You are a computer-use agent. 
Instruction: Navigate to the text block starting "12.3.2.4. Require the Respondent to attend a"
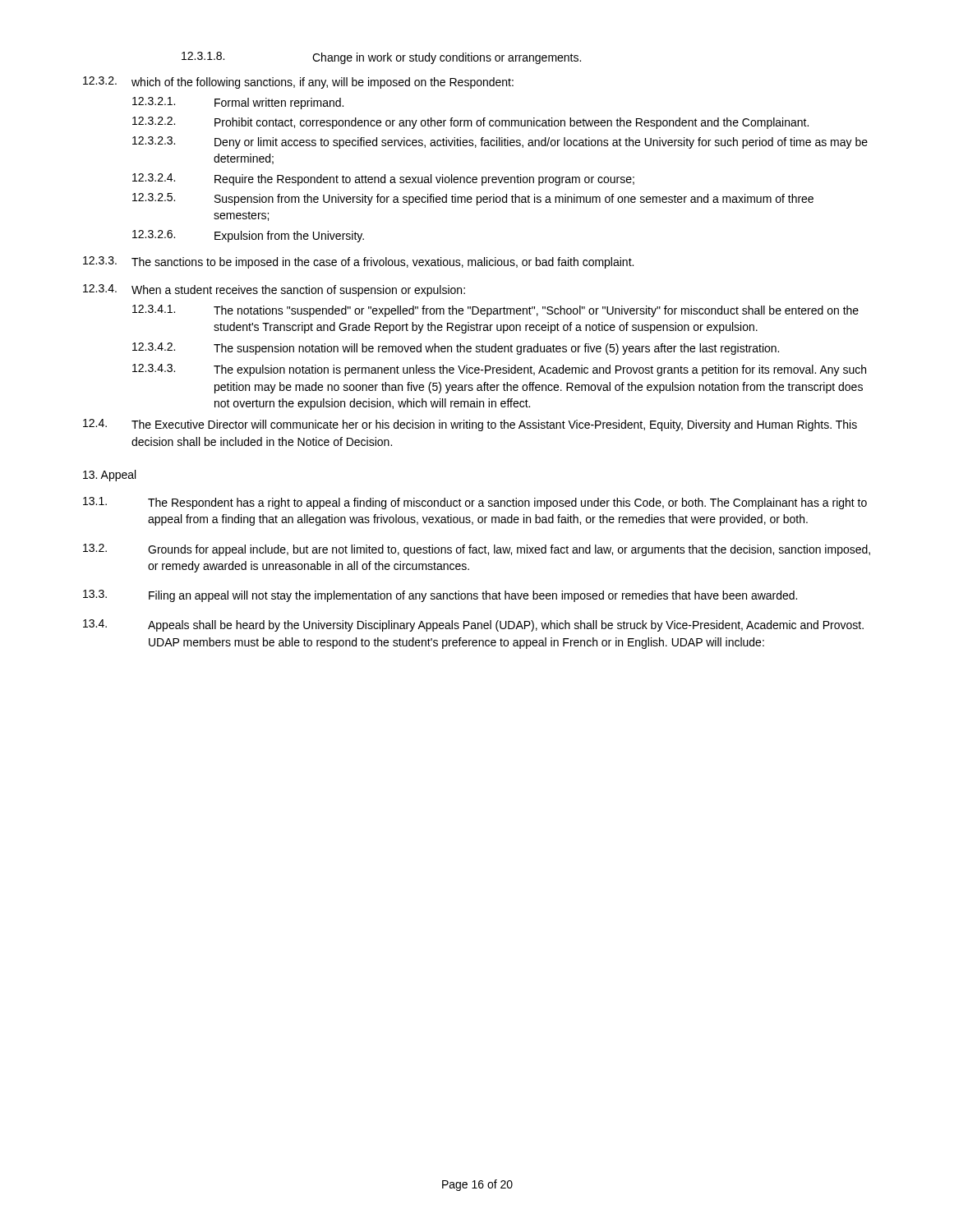[502, 179]
